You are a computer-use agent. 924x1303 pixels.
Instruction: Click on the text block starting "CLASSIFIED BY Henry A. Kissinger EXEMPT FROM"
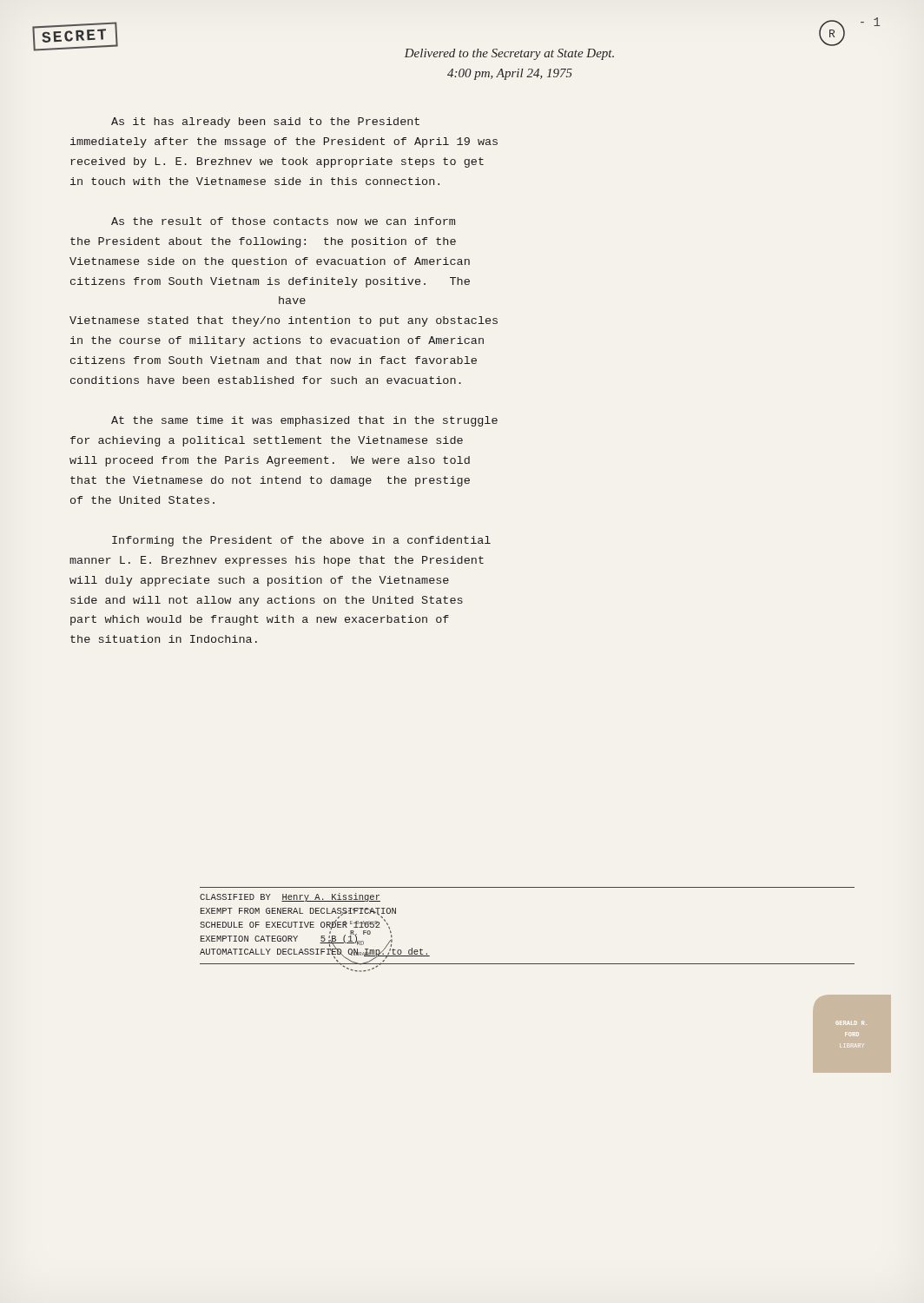290,897
